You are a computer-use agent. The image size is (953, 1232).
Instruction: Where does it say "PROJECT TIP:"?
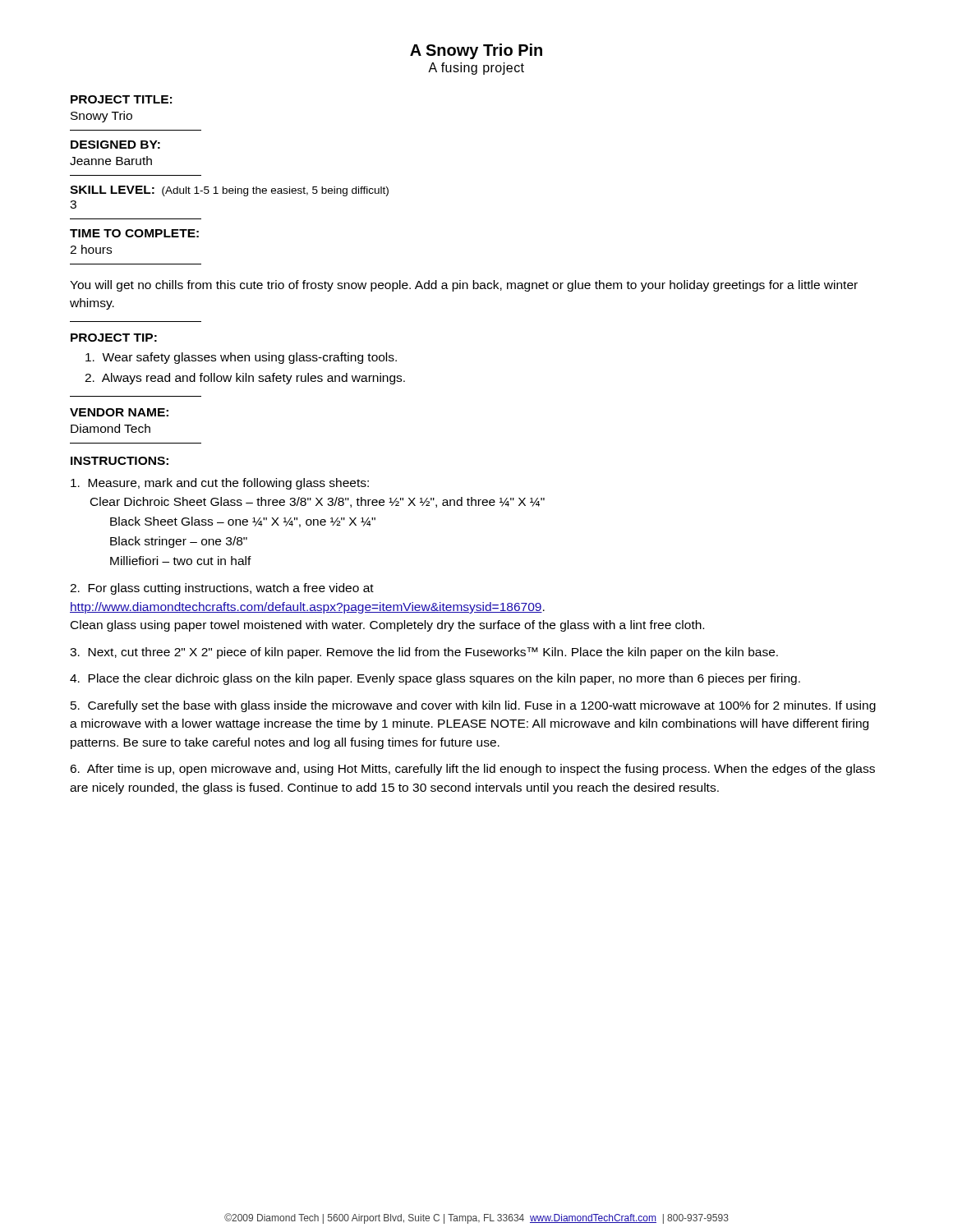click(x=114, y=337)
